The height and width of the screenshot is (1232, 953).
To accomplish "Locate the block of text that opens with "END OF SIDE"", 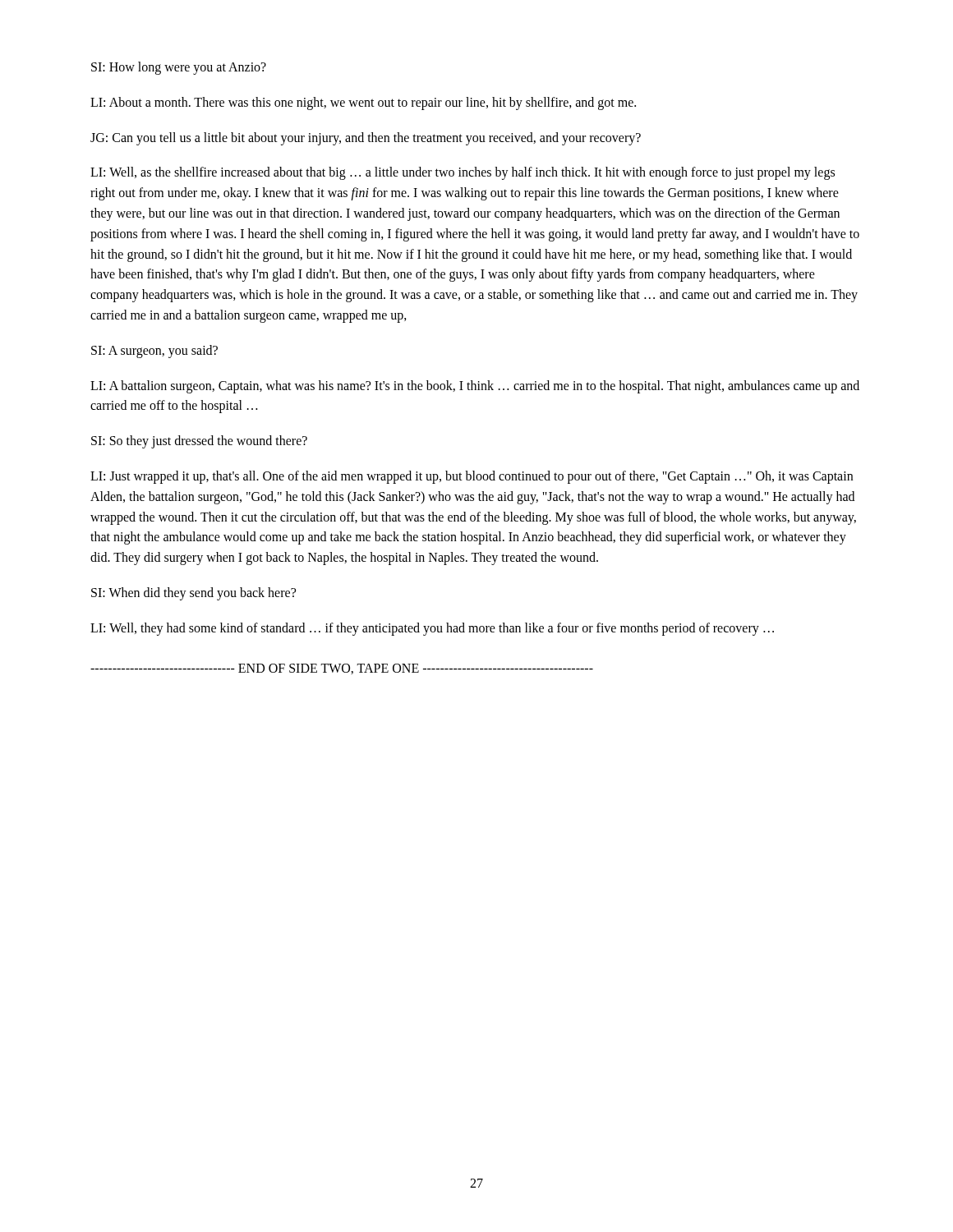I will point(342,668).
